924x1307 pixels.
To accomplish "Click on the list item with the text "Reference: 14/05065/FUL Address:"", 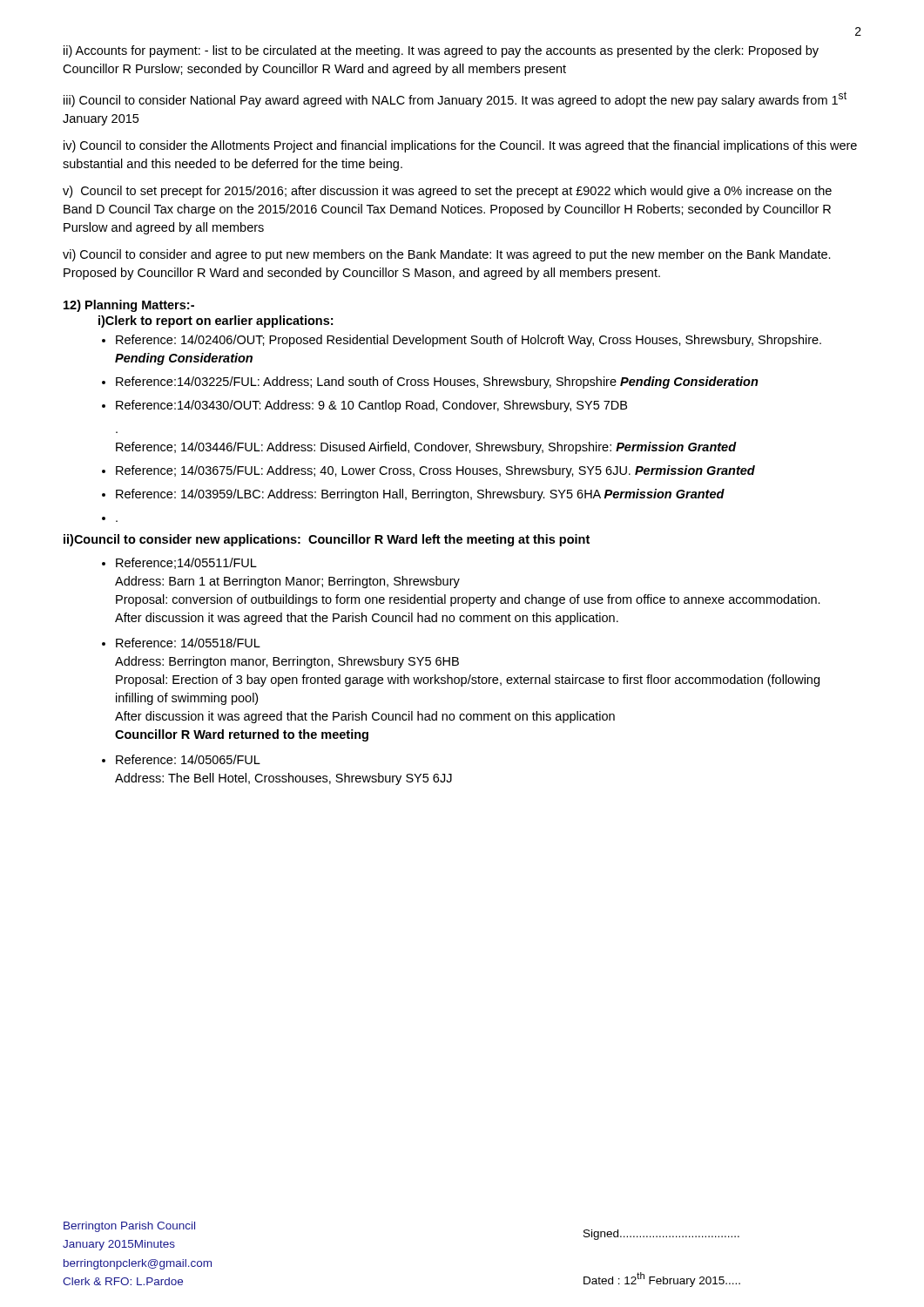I will pyautogui.click(x=284, y=769).
